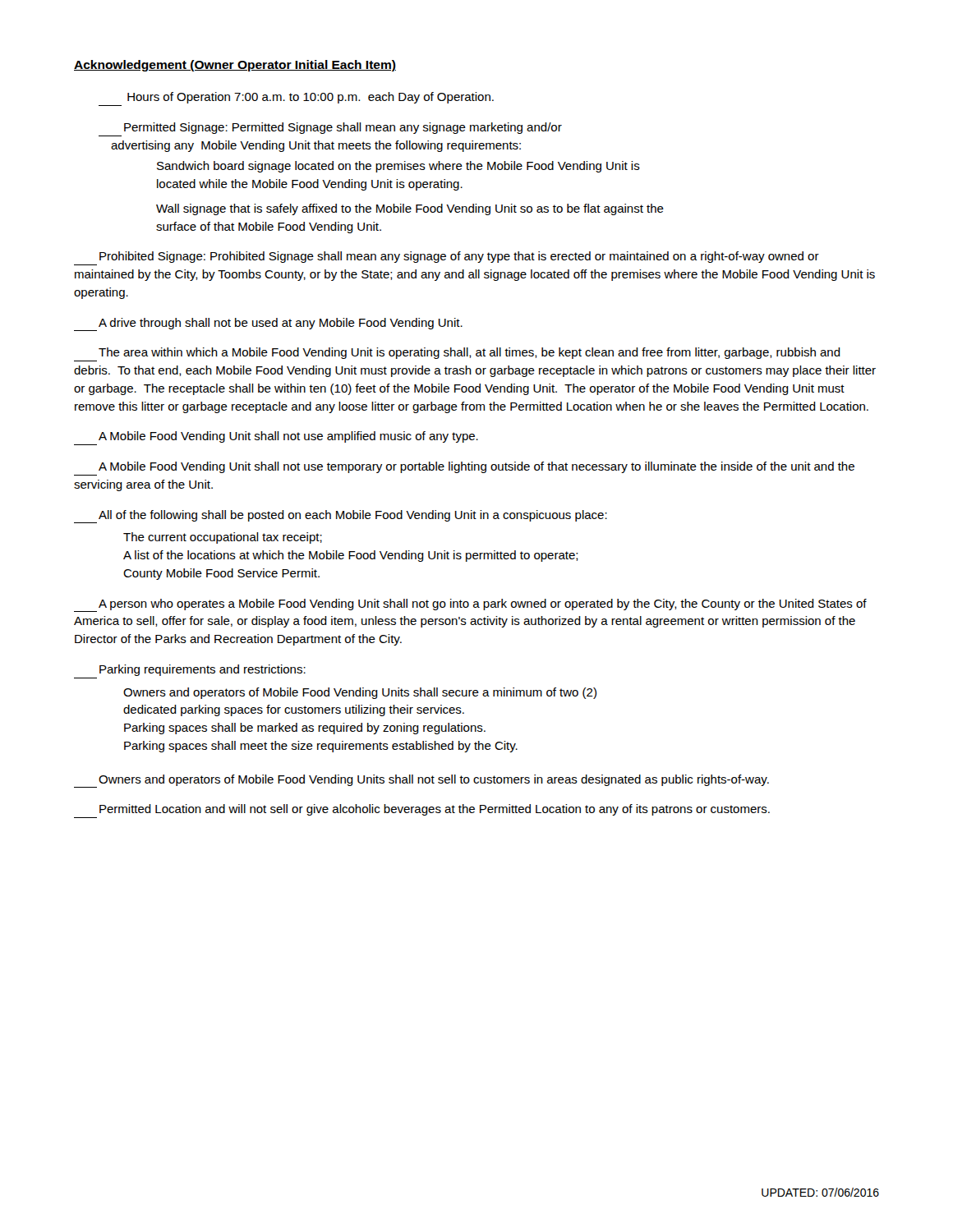Image resolution: width=953 pixels, height=1232 pixels.
Task: Point to the text starting "A drive through shall not be used at"
Action: 269,322
